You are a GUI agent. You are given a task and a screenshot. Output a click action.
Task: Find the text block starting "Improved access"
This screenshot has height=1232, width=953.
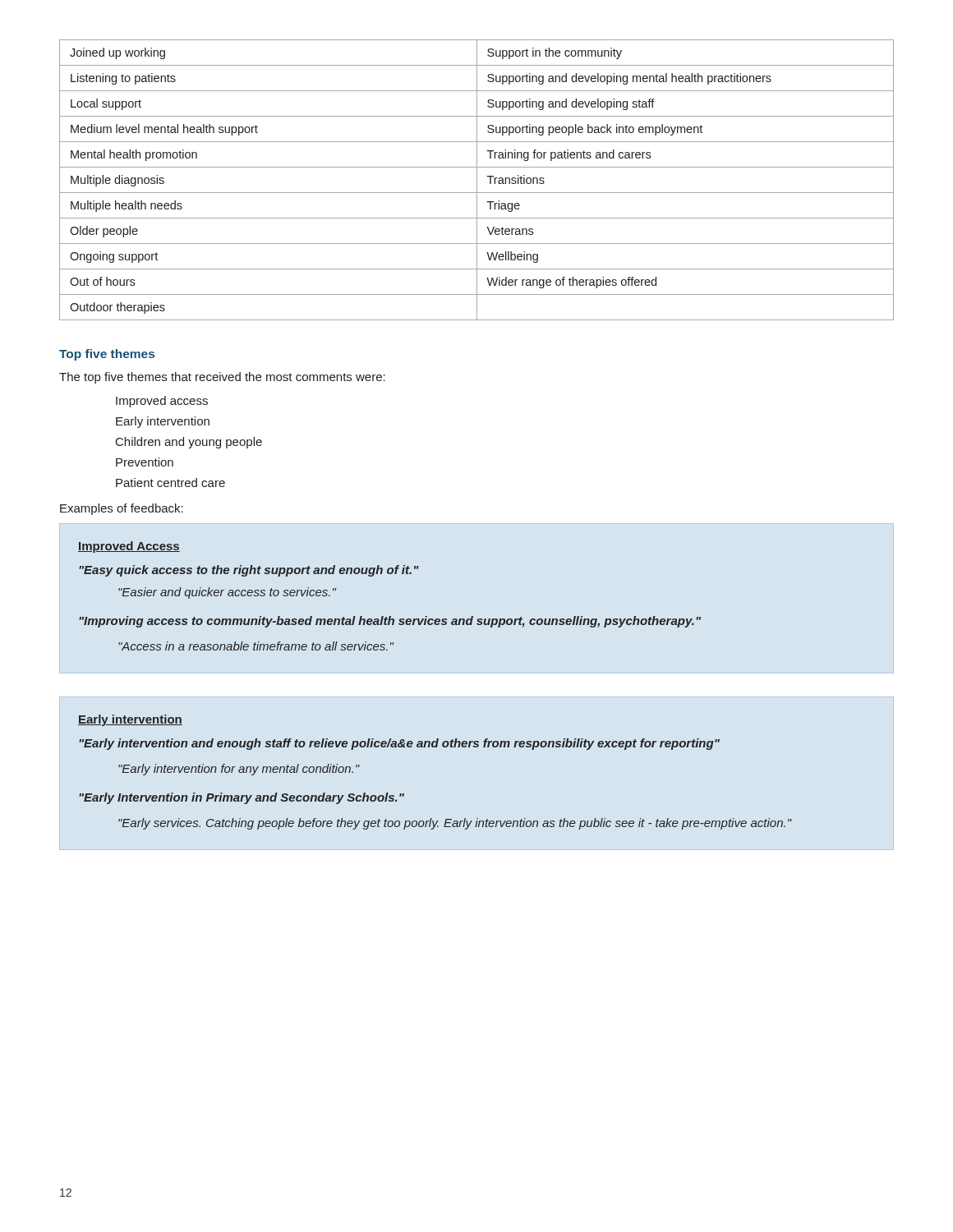click(x=162, y=402)
